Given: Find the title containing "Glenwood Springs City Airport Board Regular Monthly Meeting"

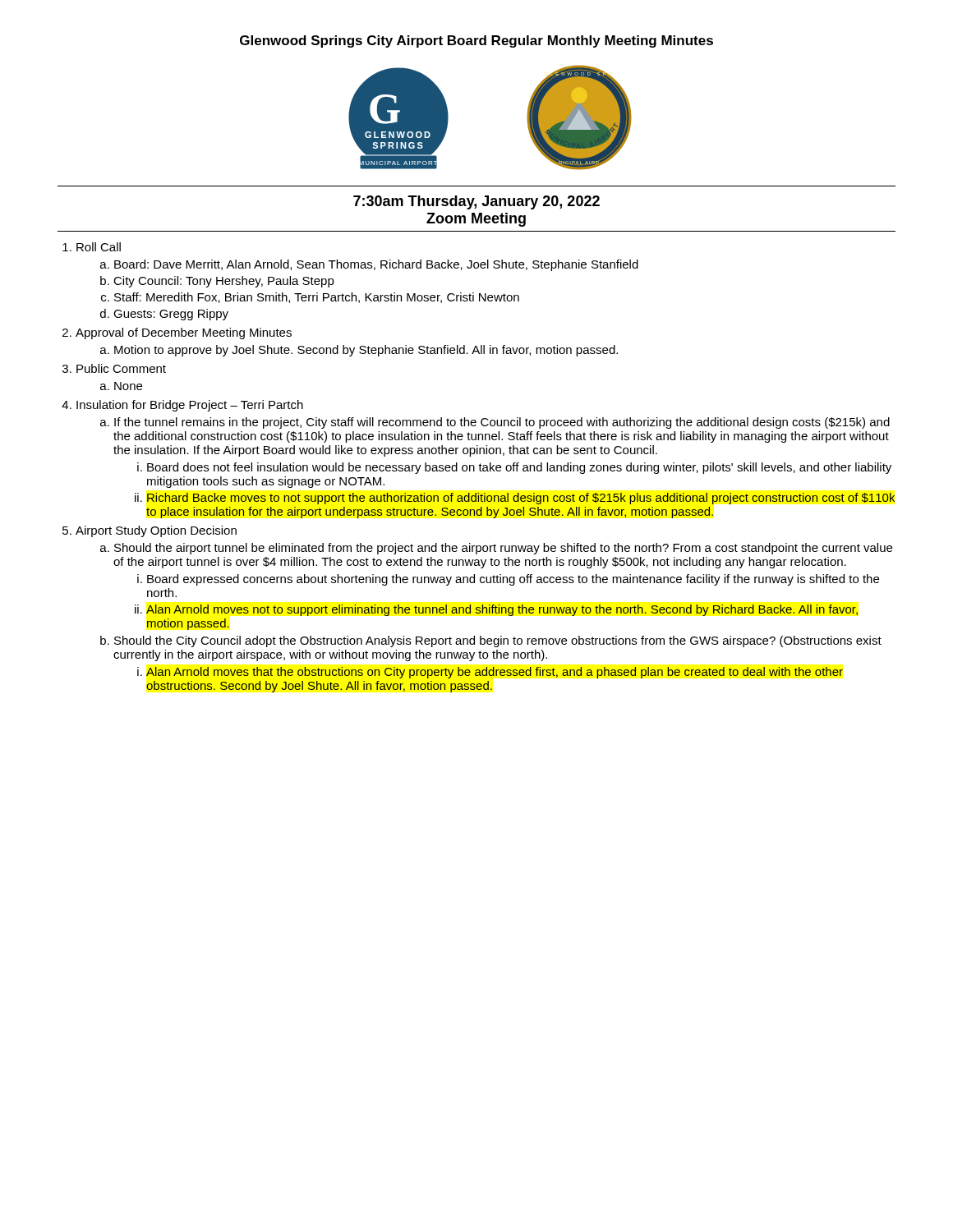Looking at the screenshot, I should pos(476,41).
